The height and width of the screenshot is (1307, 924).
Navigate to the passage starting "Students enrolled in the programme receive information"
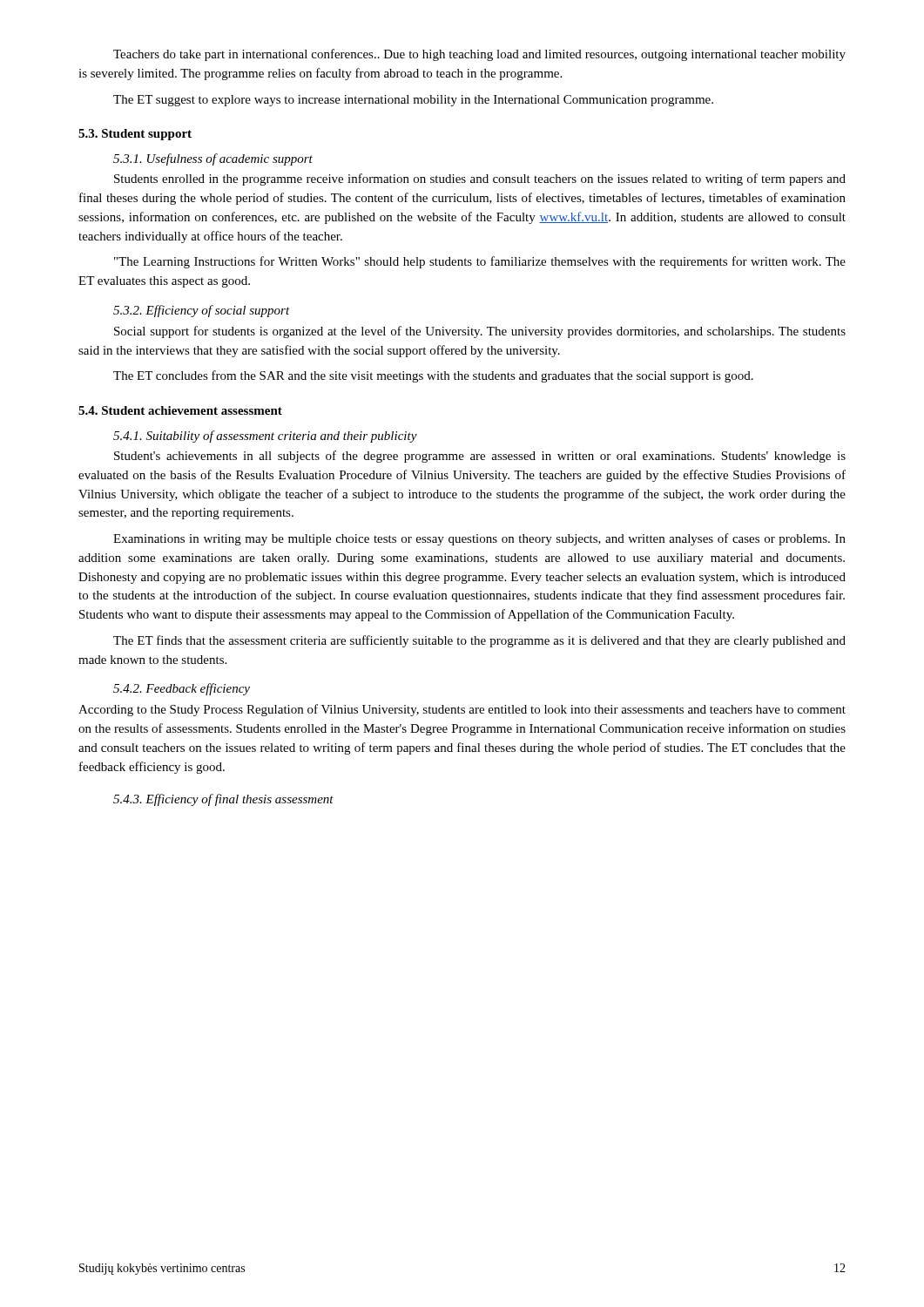click(x=462, y=230)
